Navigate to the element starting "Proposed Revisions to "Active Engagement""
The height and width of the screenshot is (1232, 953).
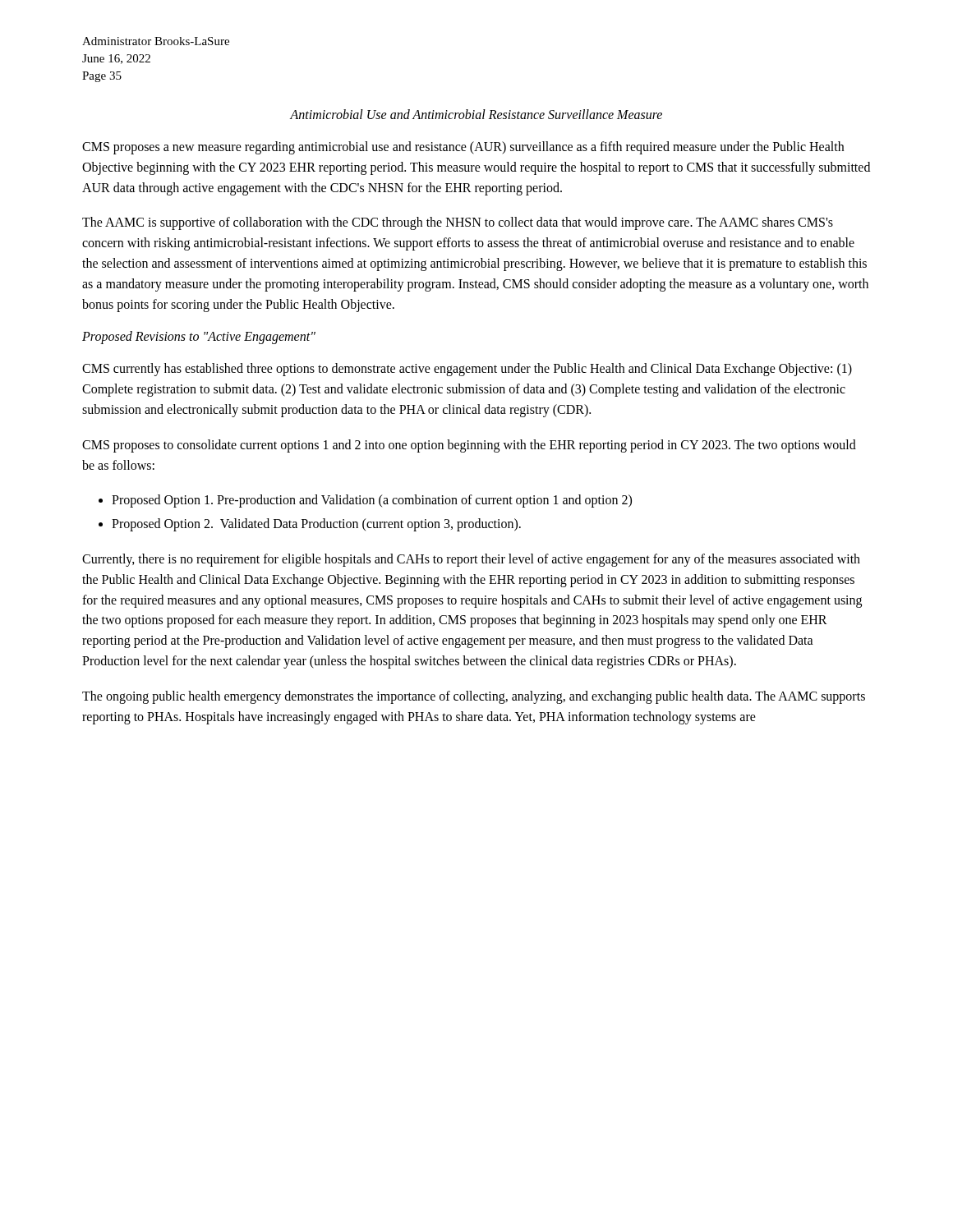(x=199, y=337)
